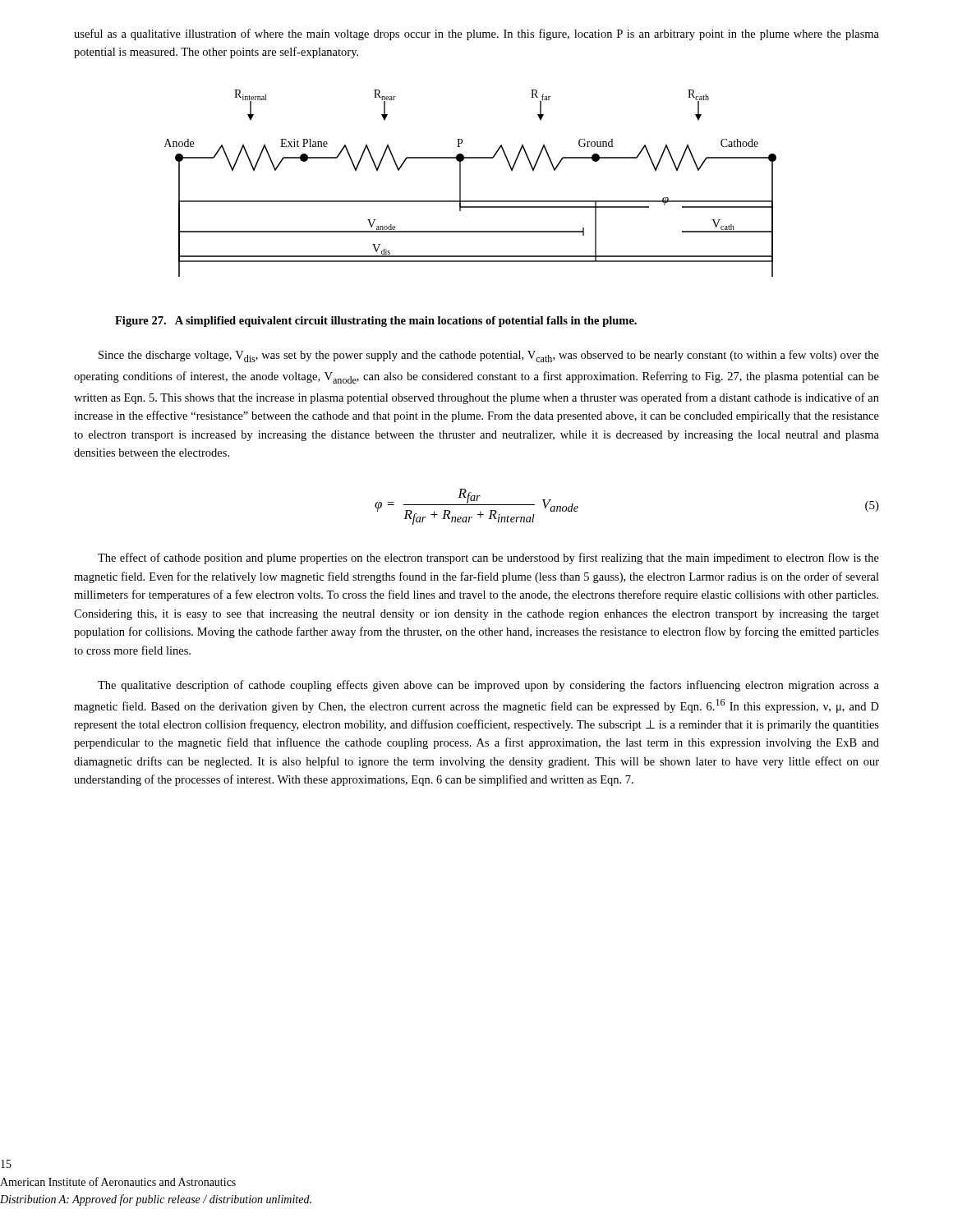The image size is (953, 1232).
Task: Select the text block with the text "The effect of cathode position and"
Action: [476, 604]
